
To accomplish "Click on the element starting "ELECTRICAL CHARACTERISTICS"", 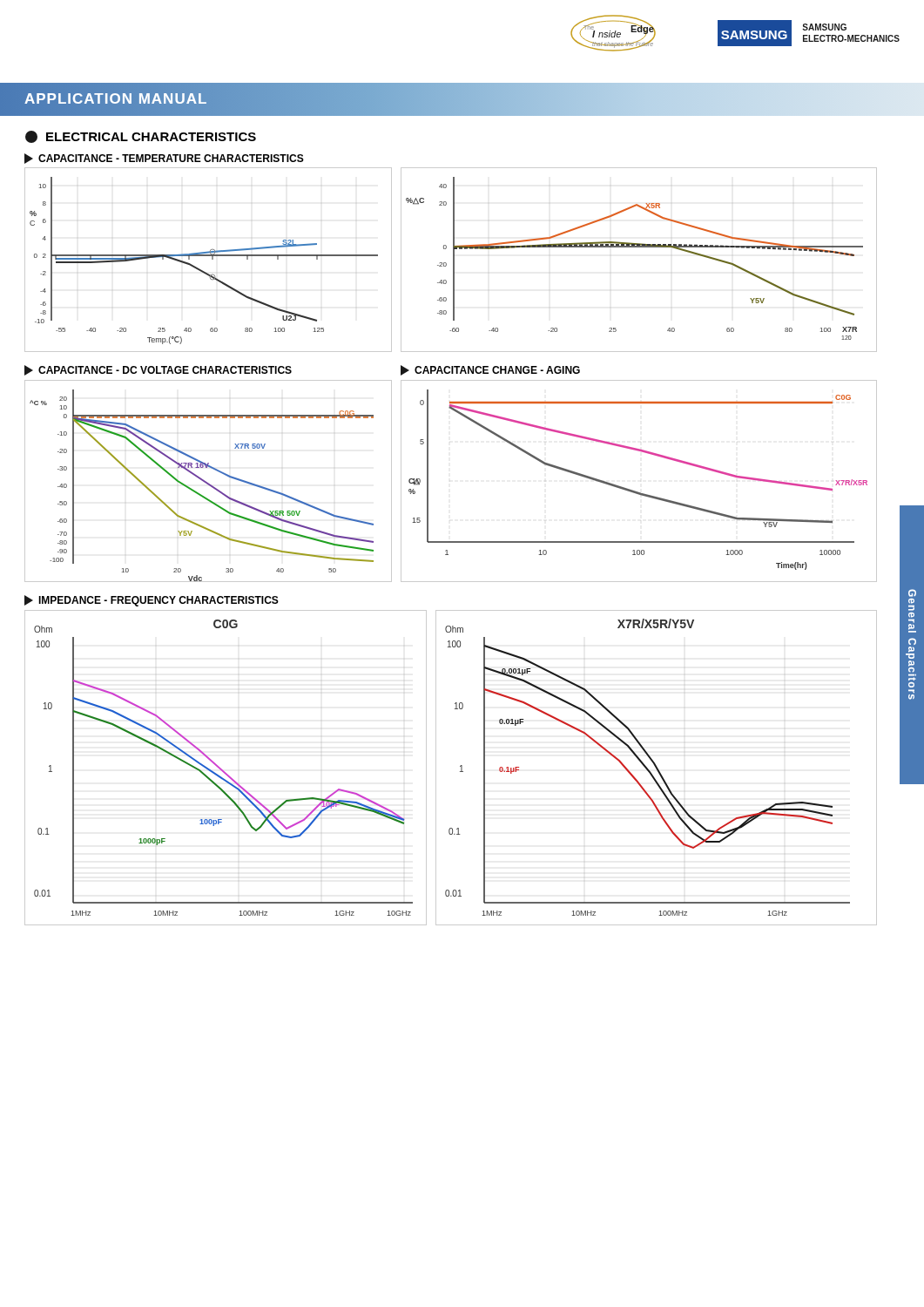I will [x=140, y=136].
